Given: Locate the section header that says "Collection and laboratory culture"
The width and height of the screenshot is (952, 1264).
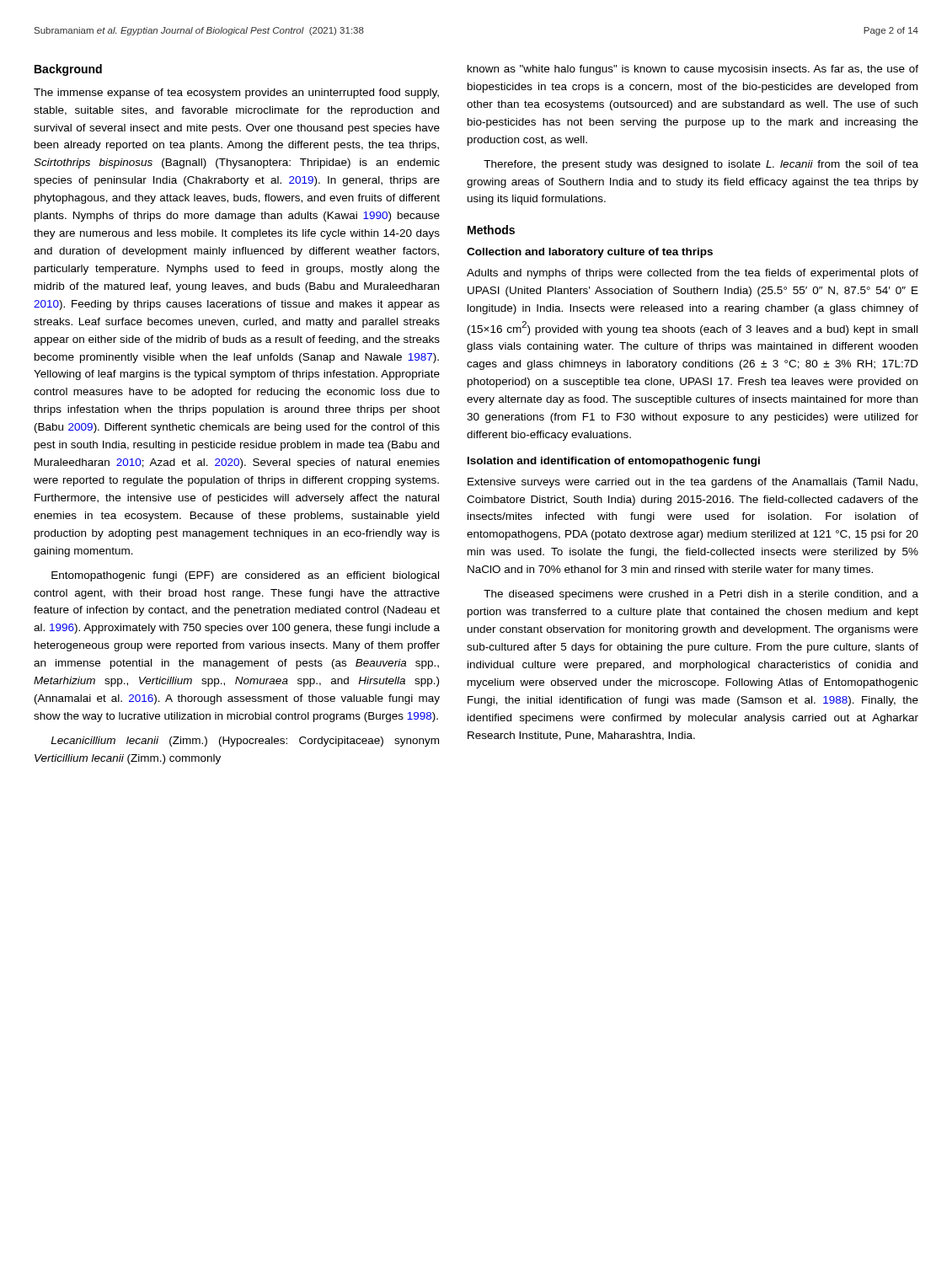Looking at the screenshot, I should point(590,252).
